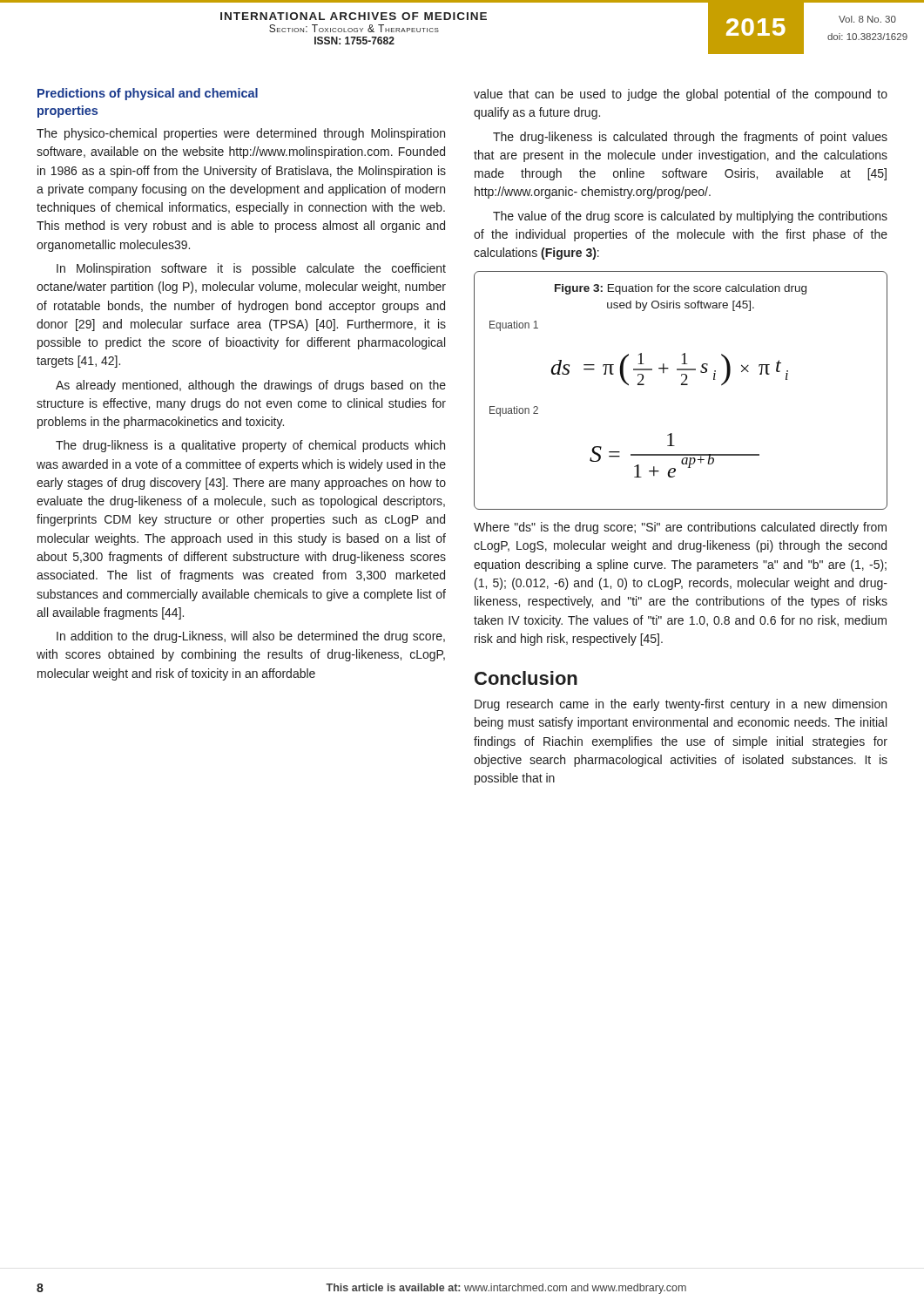Find the region starting "The drug-likeness is calculated through the fragments of"
The height and width of the screenshot is (1307, 924).
click(681, 164)
